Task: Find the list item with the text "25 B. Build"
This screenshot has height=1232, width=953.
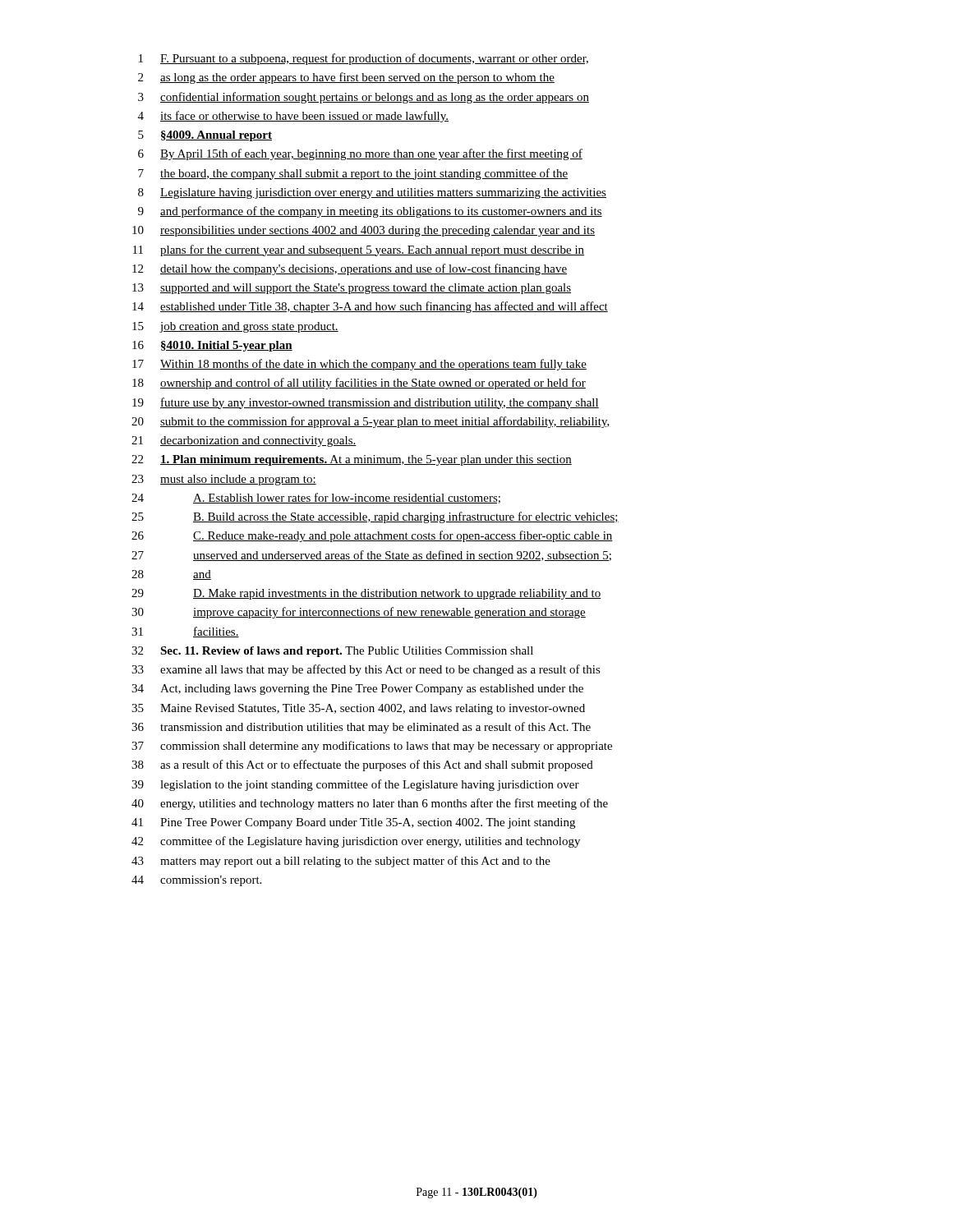Action: coord(476,517)
